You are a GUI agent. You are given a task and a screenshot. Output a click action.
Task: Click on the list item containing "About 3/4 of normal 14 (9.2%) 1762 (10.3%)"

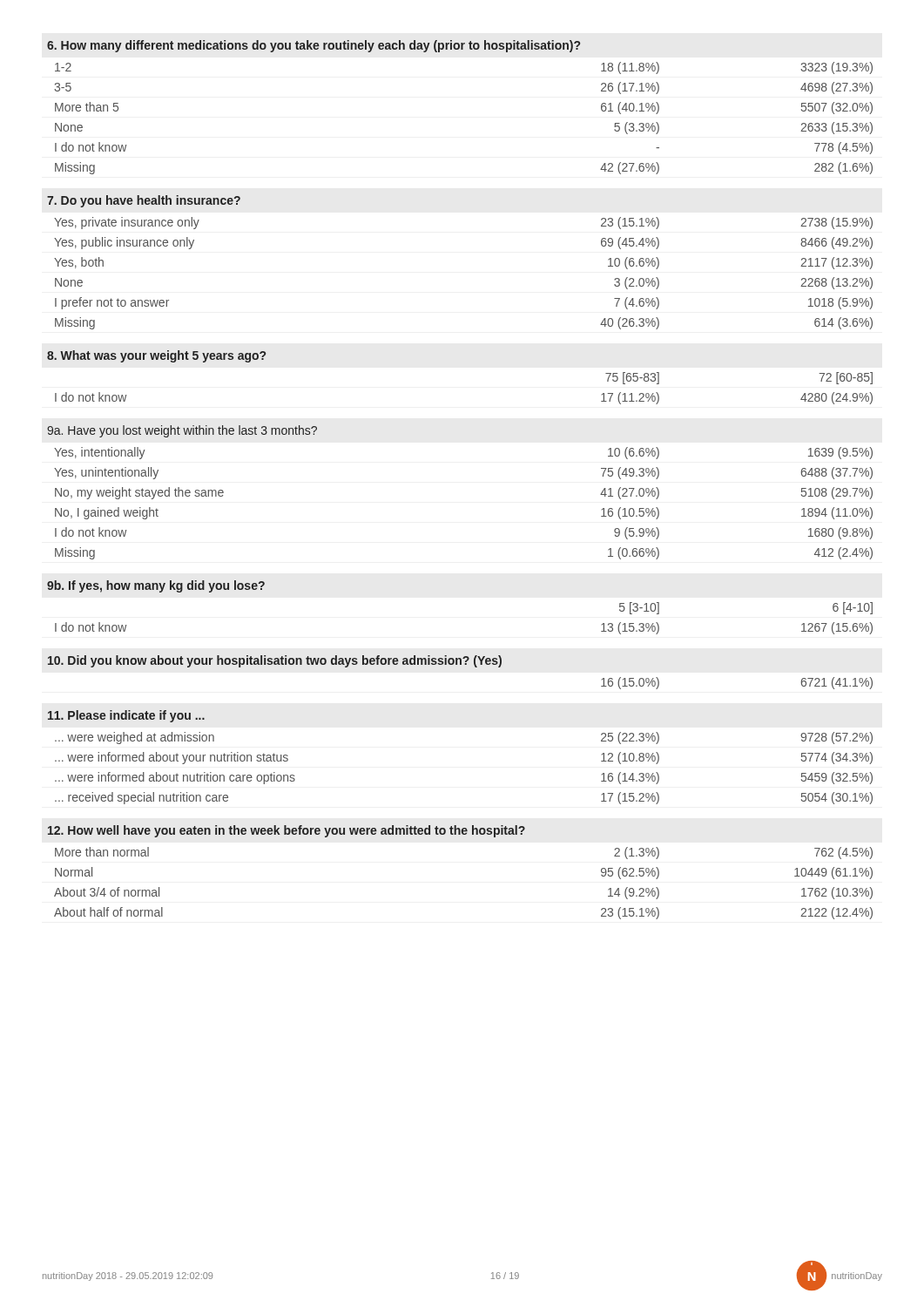115,893
